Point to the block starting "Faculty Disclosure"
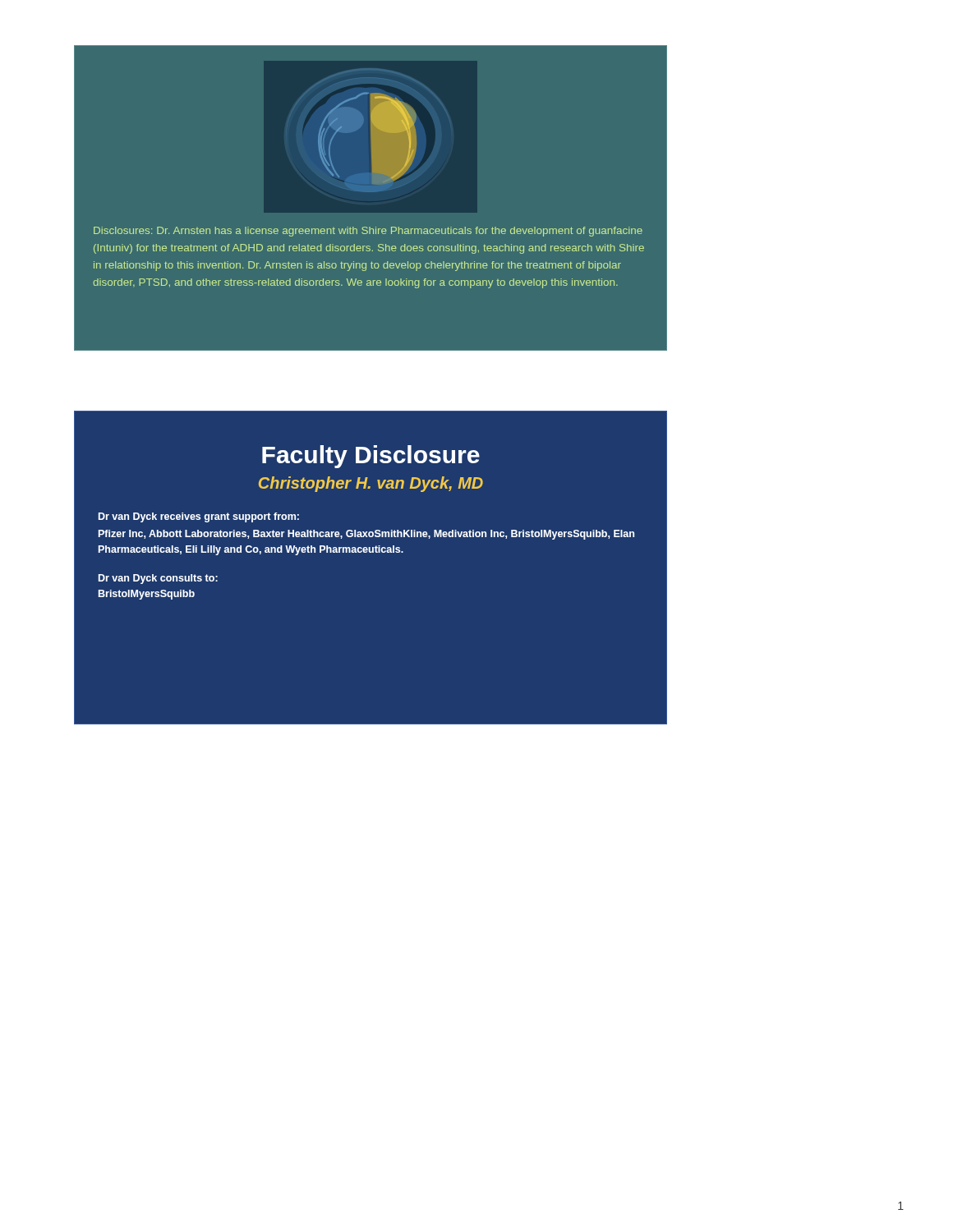Screen dimensions: 1232x953 point(371,455)
